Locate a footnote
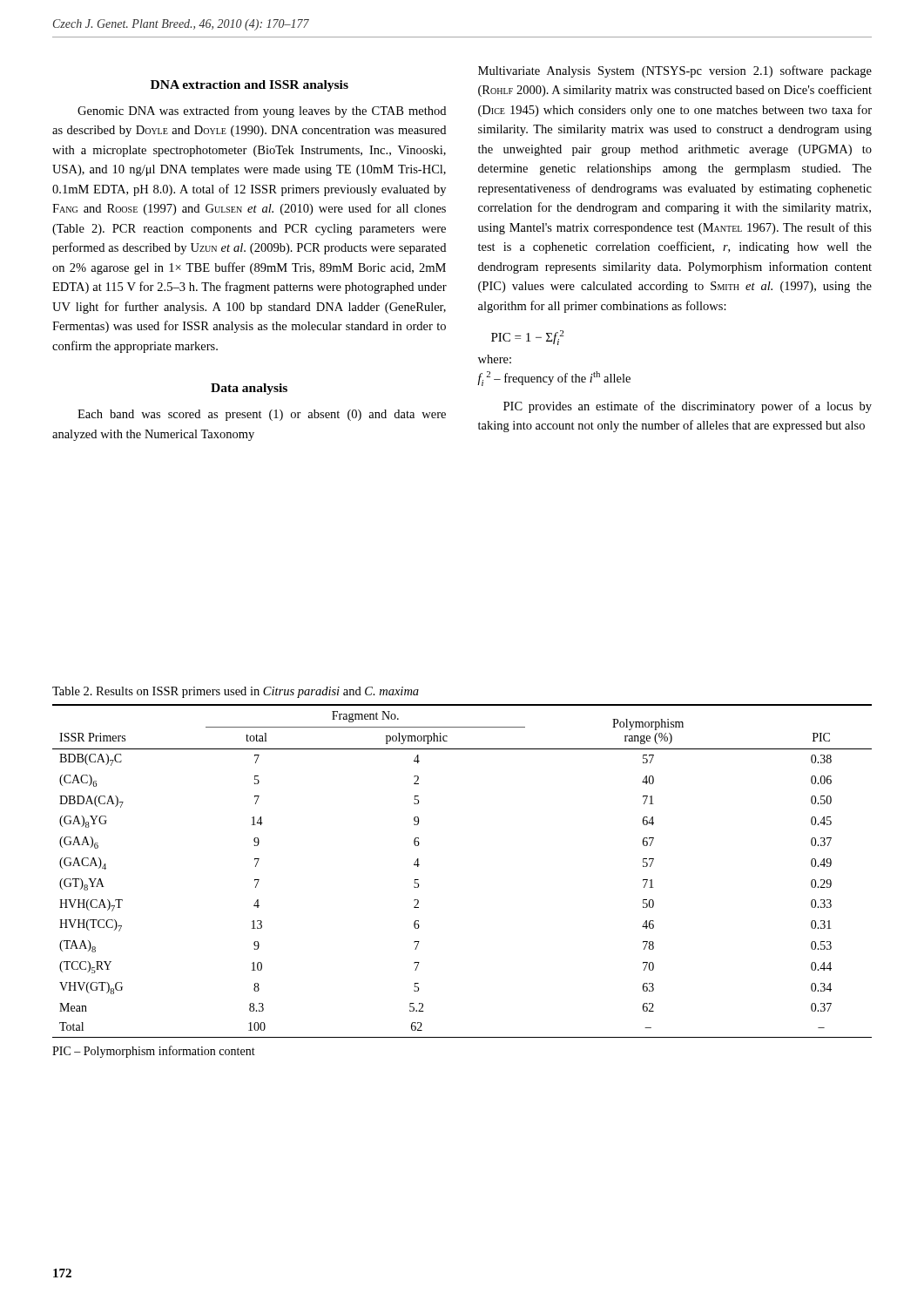 pyautogui.click(x=154, y=1051)
